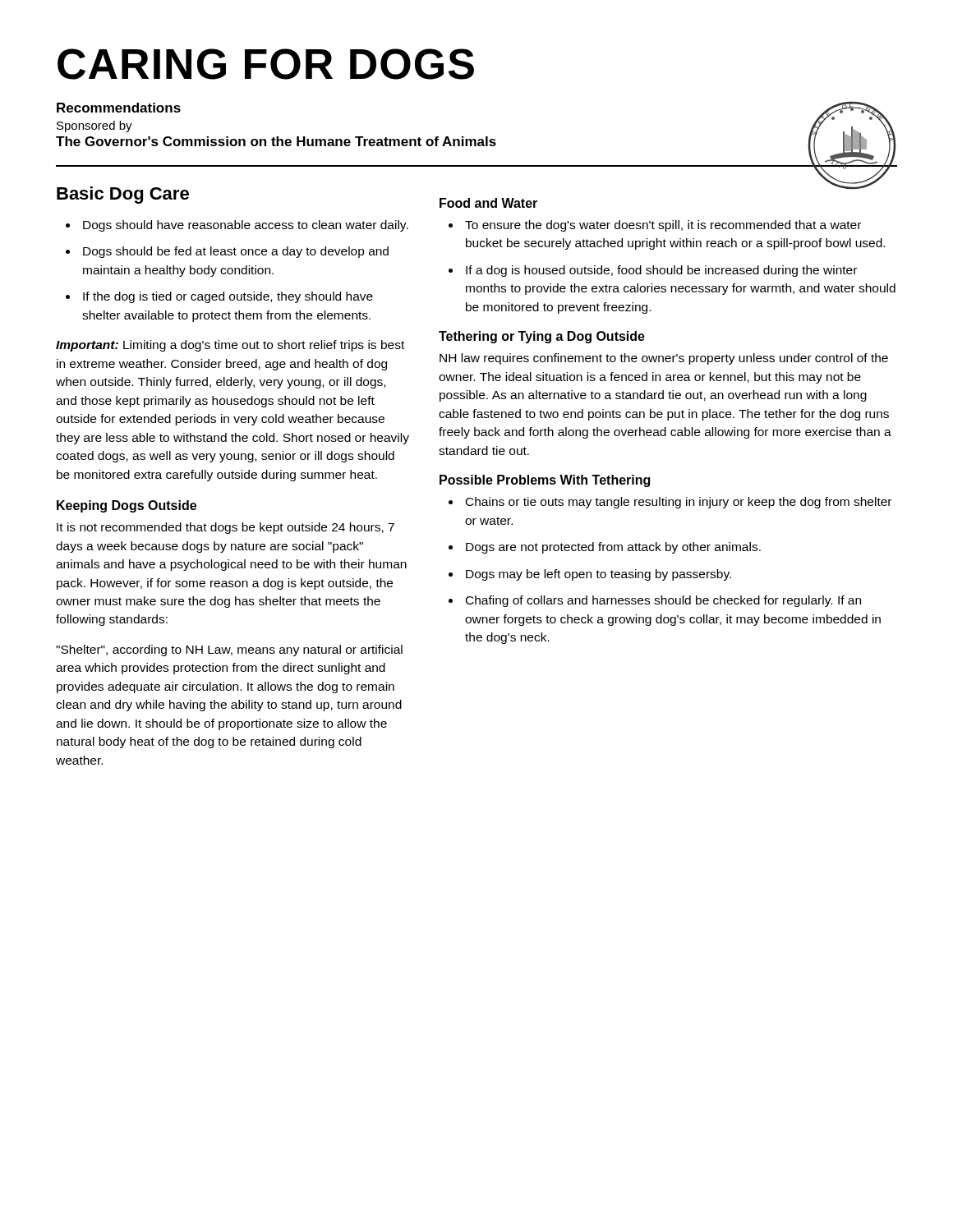Select the list item with the text "If a dog"

tap(680, 288)
